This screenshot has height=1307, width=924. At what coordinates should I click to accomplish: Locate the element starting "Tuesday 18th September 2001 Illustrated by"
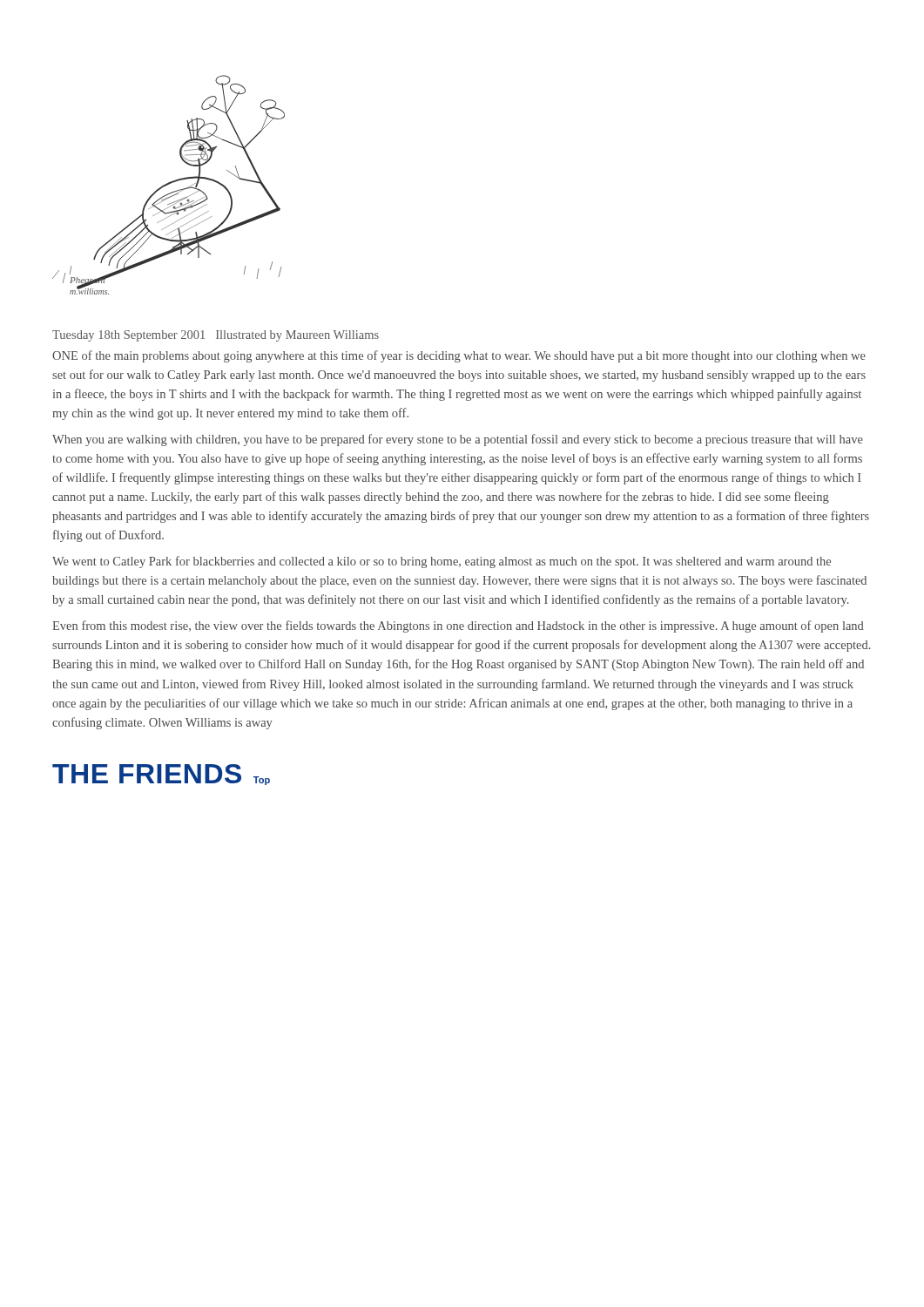tap(216, 335)
